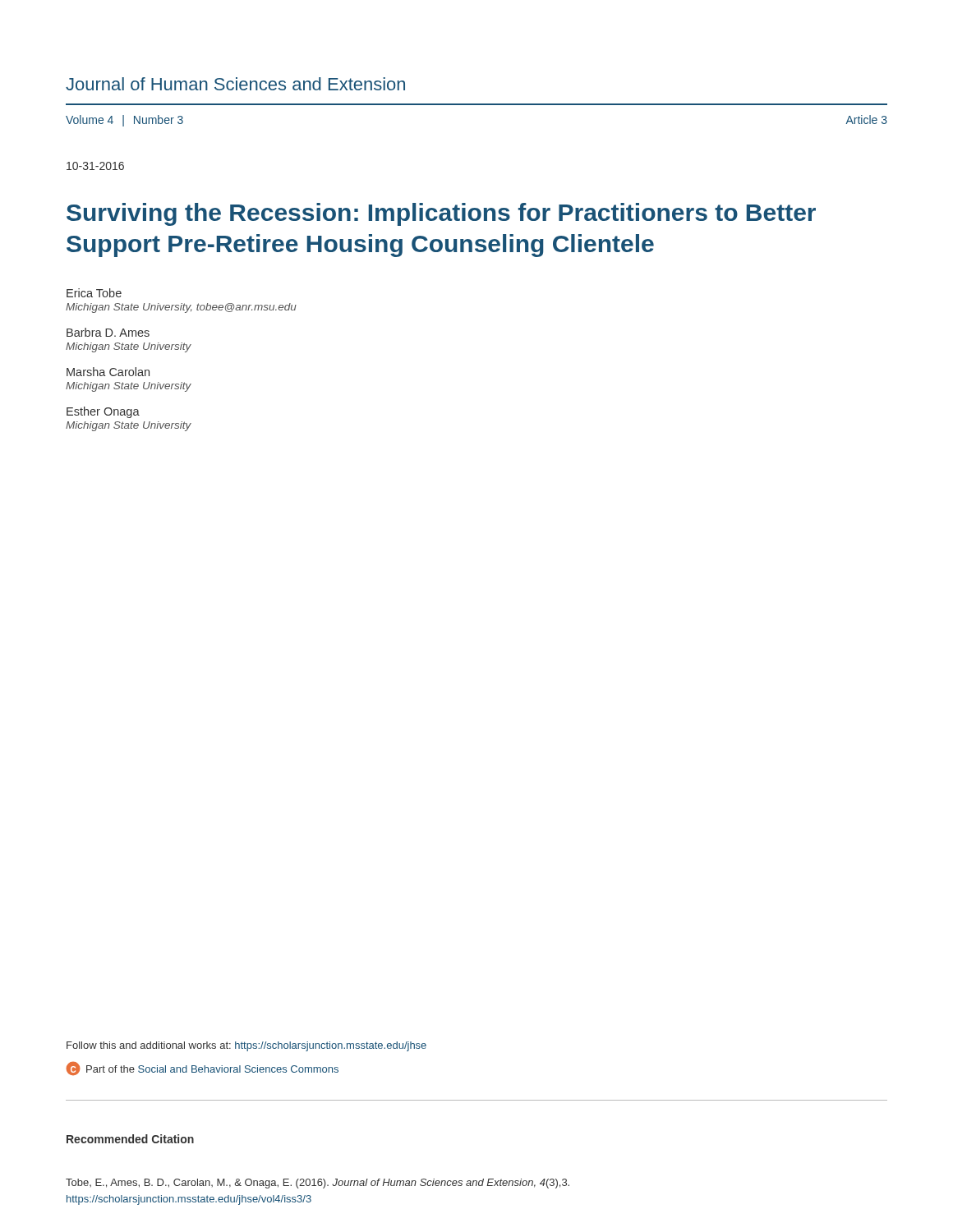Locate the region starting "Barbra D. Ames Michigan State University"
The width and height of the screenshot is (953, 1232).
click(108, 332)
